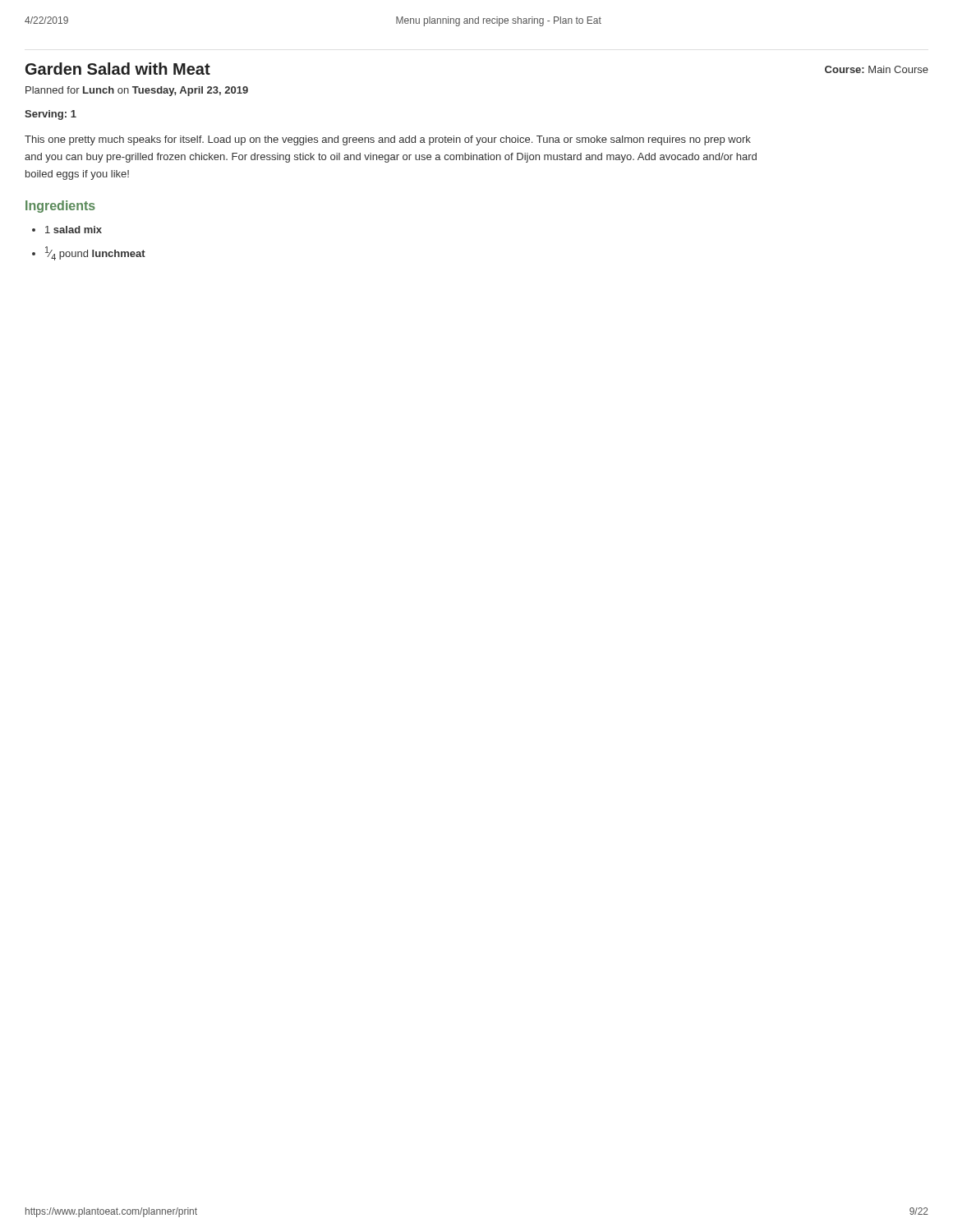
Task: Point to the text starting "Serving: 1"
Action: coord(51,114)
